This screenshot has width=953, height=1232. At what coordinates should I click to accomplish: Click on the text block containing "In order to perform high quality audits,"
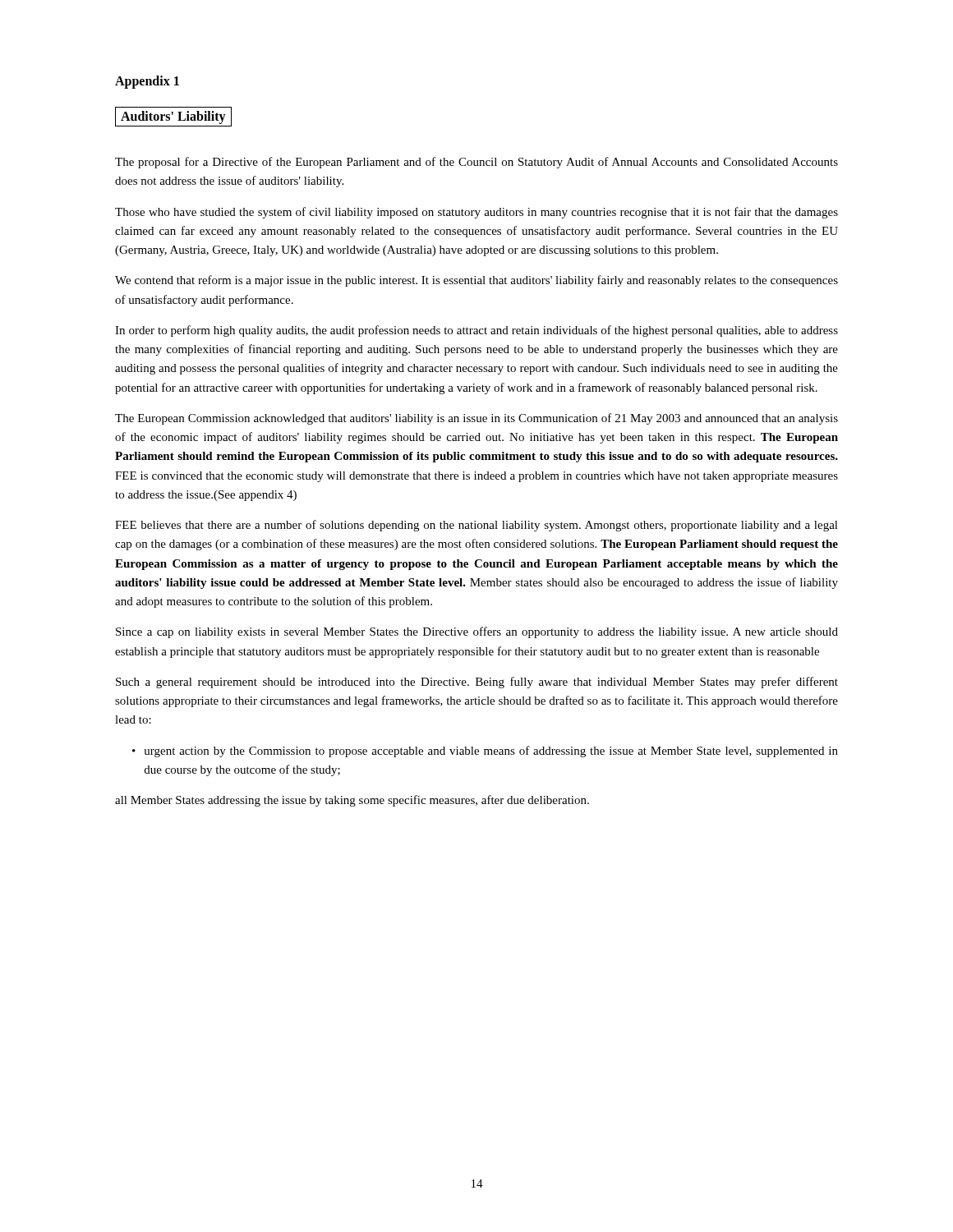click(476, 359)
